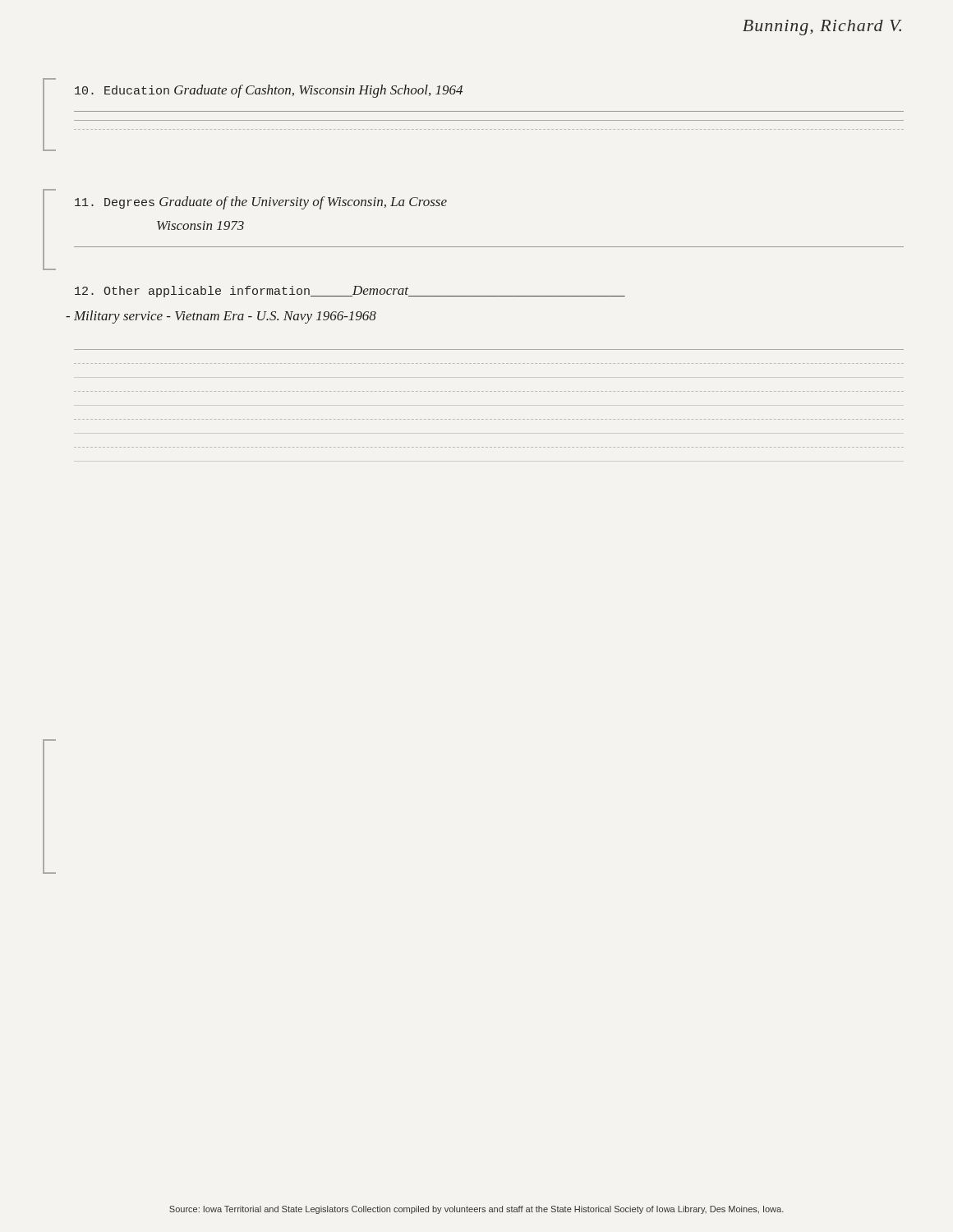Find the text block that says "Military service - Vietnam Era - U.S. Navy"
Screen dimensions: 1232x953
221,316
